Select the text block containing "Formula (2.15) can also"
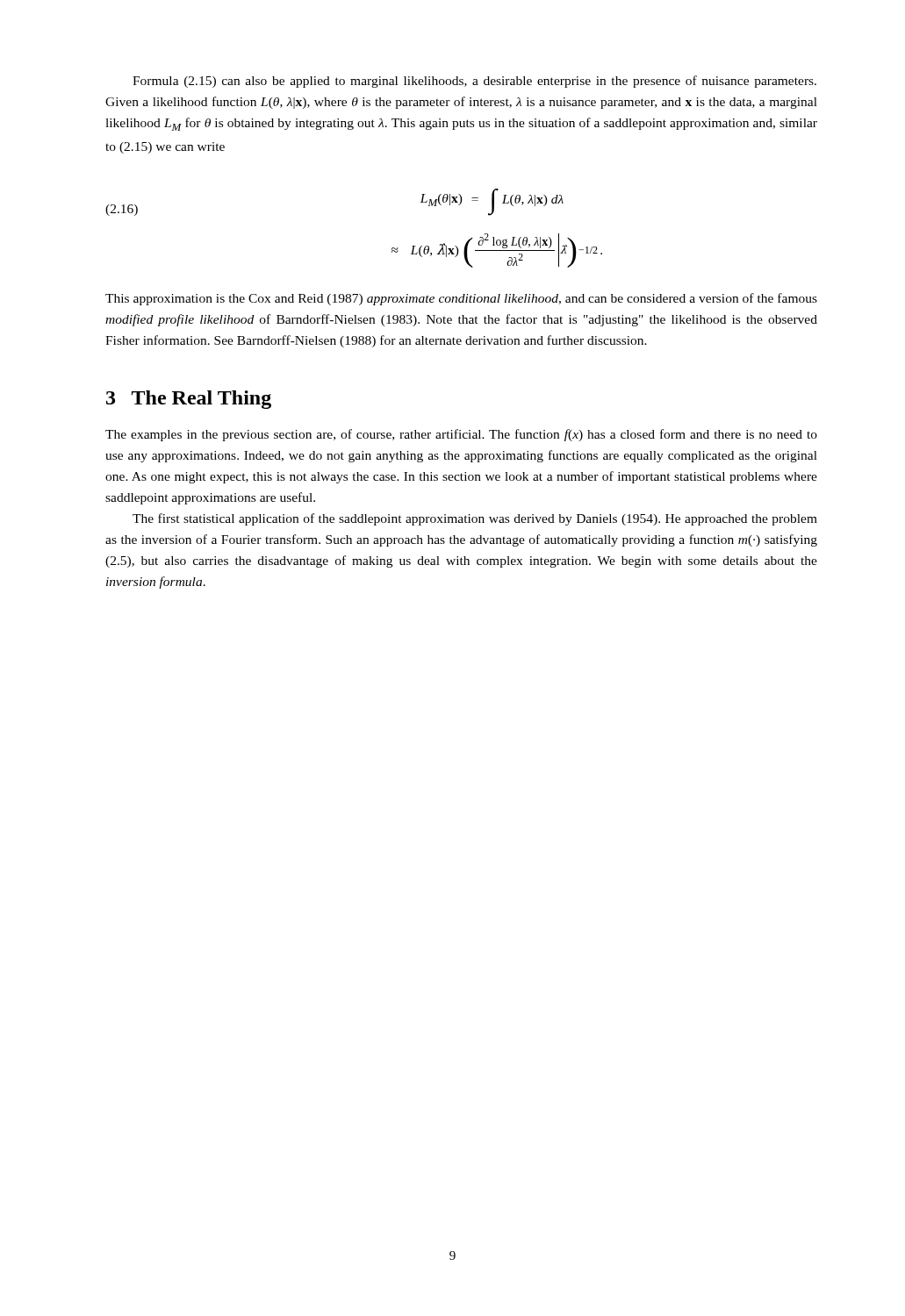Screen dimensions: 1316x905 pyautogui.click(x=461, y=114)
